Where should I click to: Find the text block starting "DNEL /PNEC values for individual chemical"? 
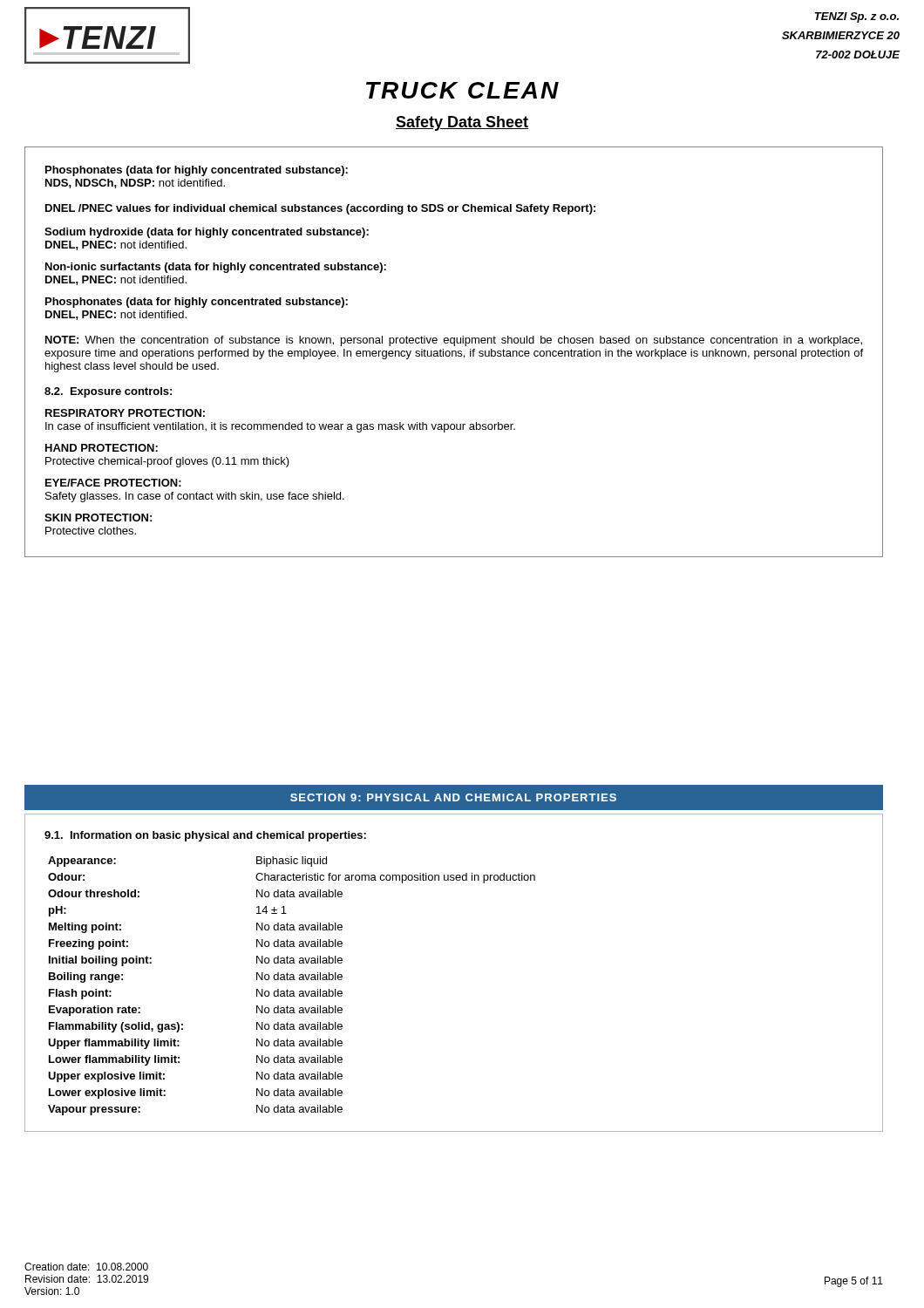pos(320,208)
